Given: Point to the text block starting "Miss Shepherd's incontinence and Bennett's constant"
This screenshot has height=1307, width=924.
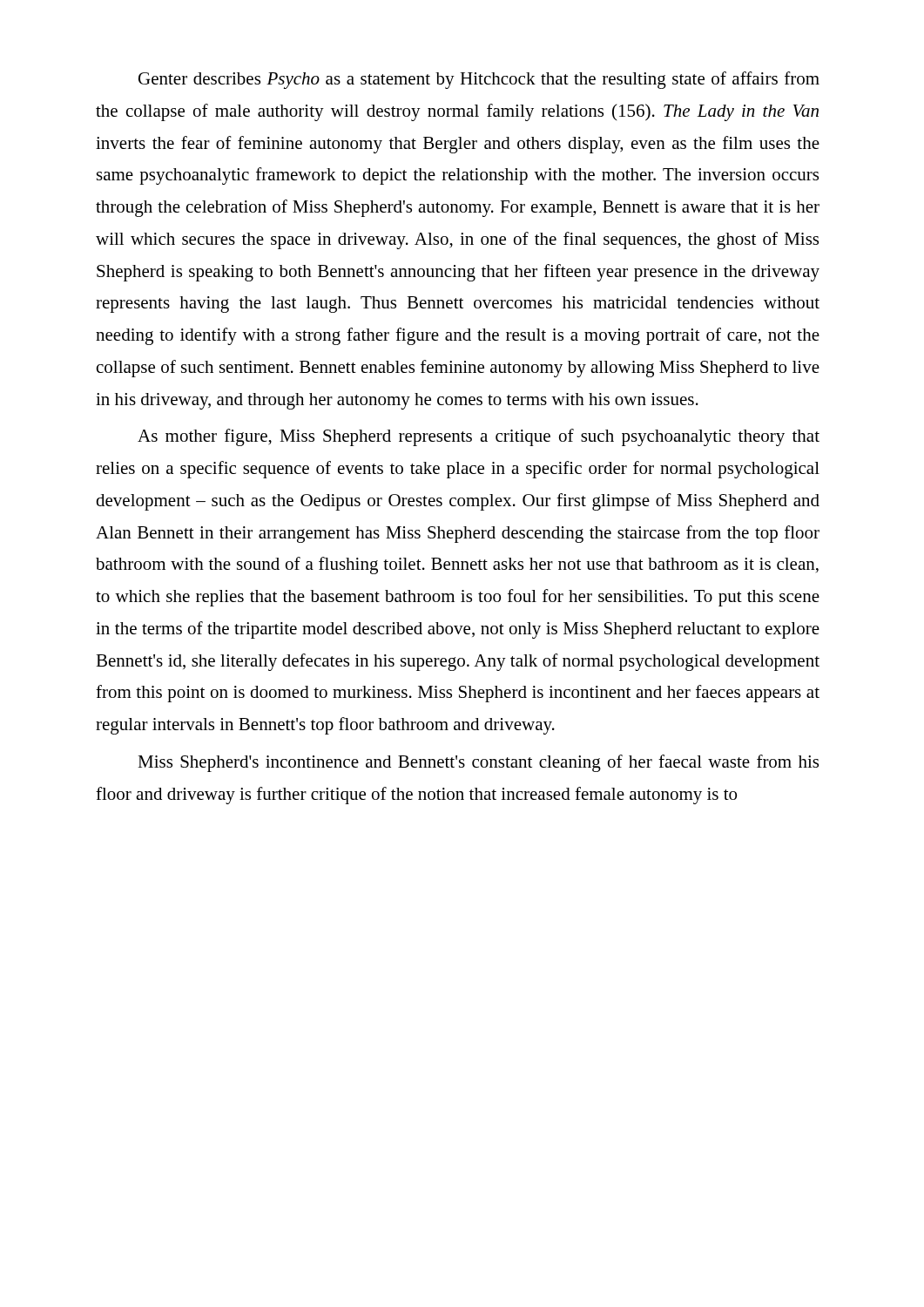Looking at the screenshot, I should 458,778.
